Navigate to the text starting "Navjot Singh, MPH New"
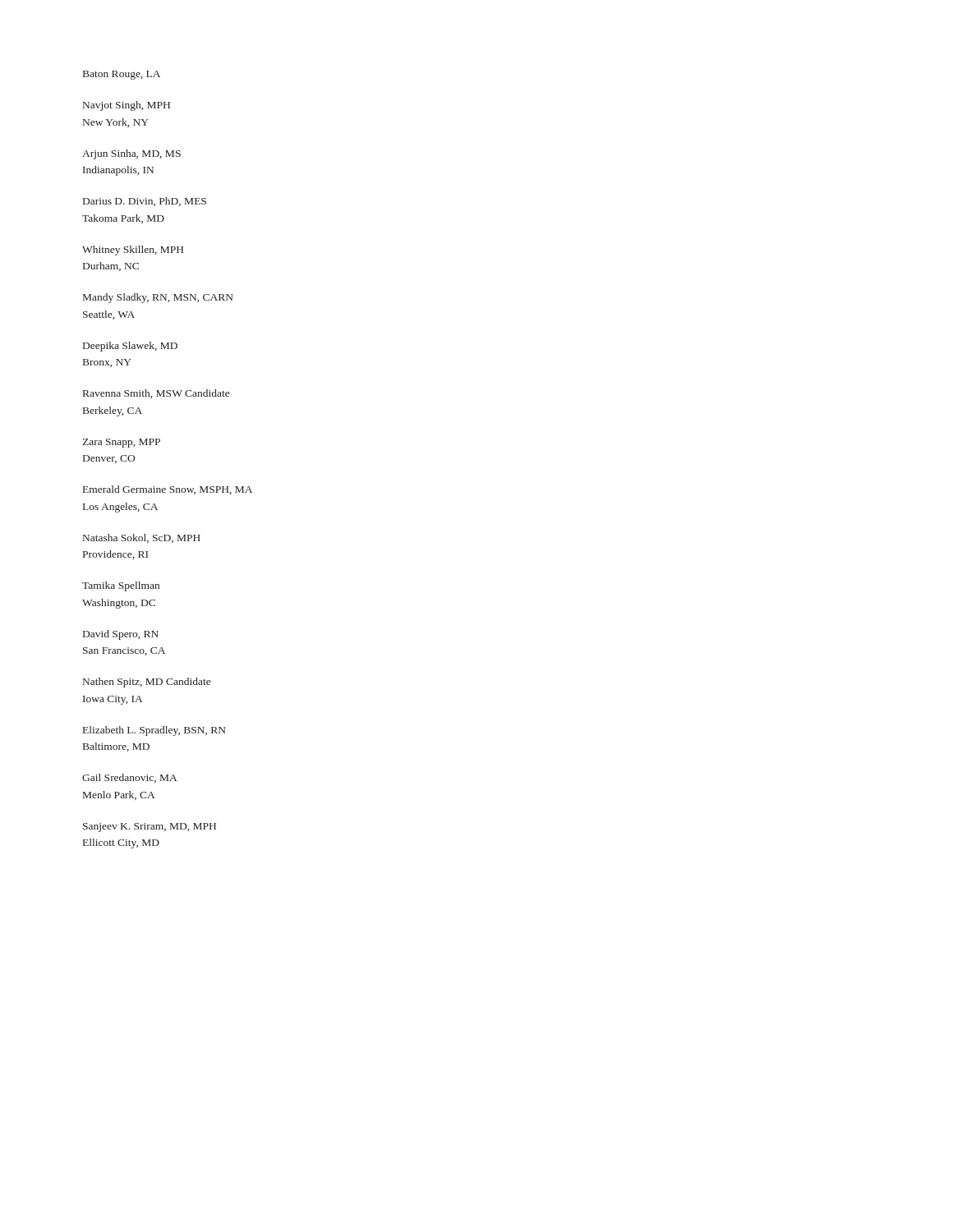The width and height of the screenshot is (953, 1232). (x=126, y=113)
